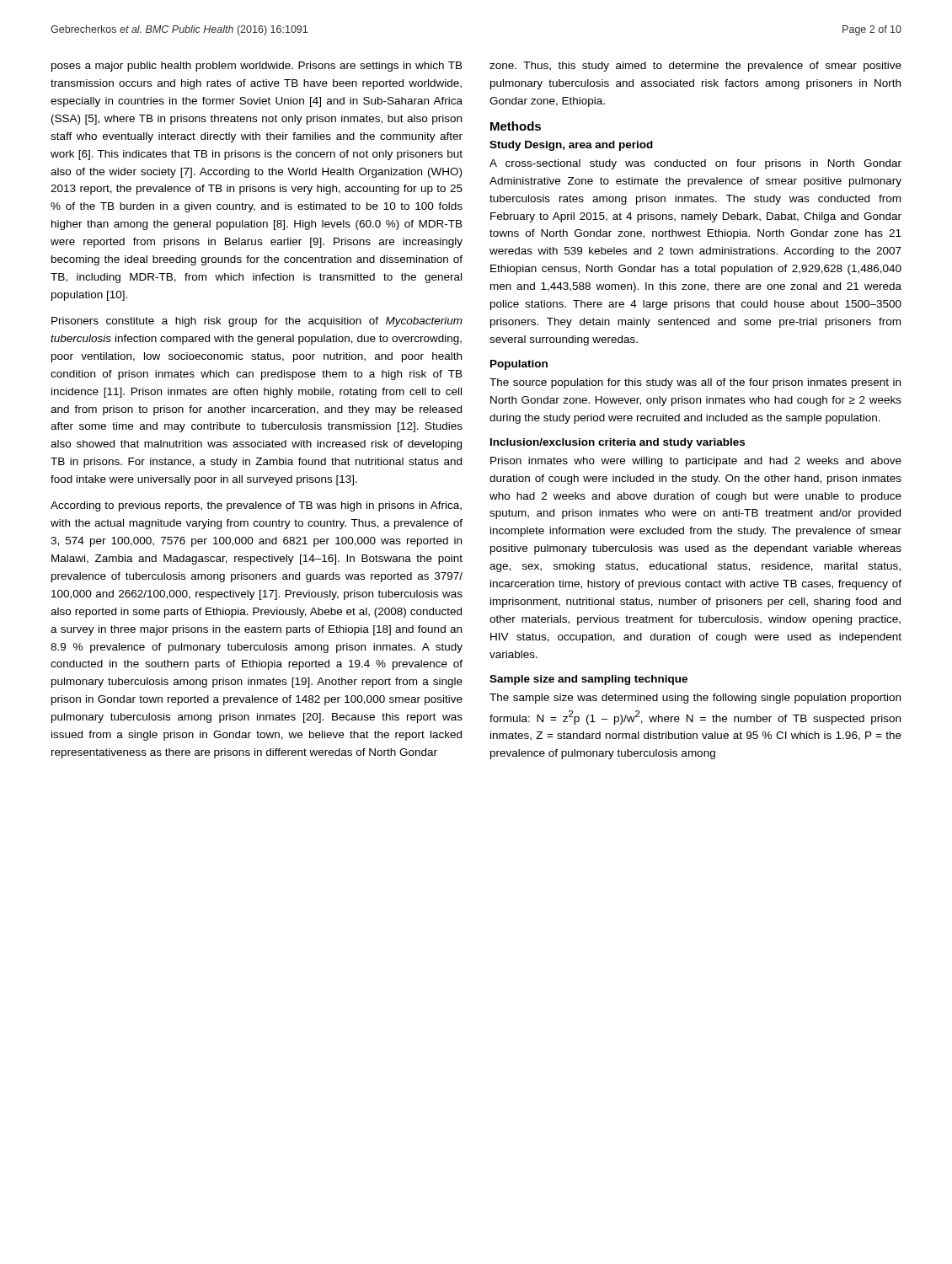Image resolution: width=952 pixels, height=1264 pixels.
Task: Click on the block starting "Inclusion/exclusion criteria and study variables"
Action: pyautogui.click(x=618, y=442)
